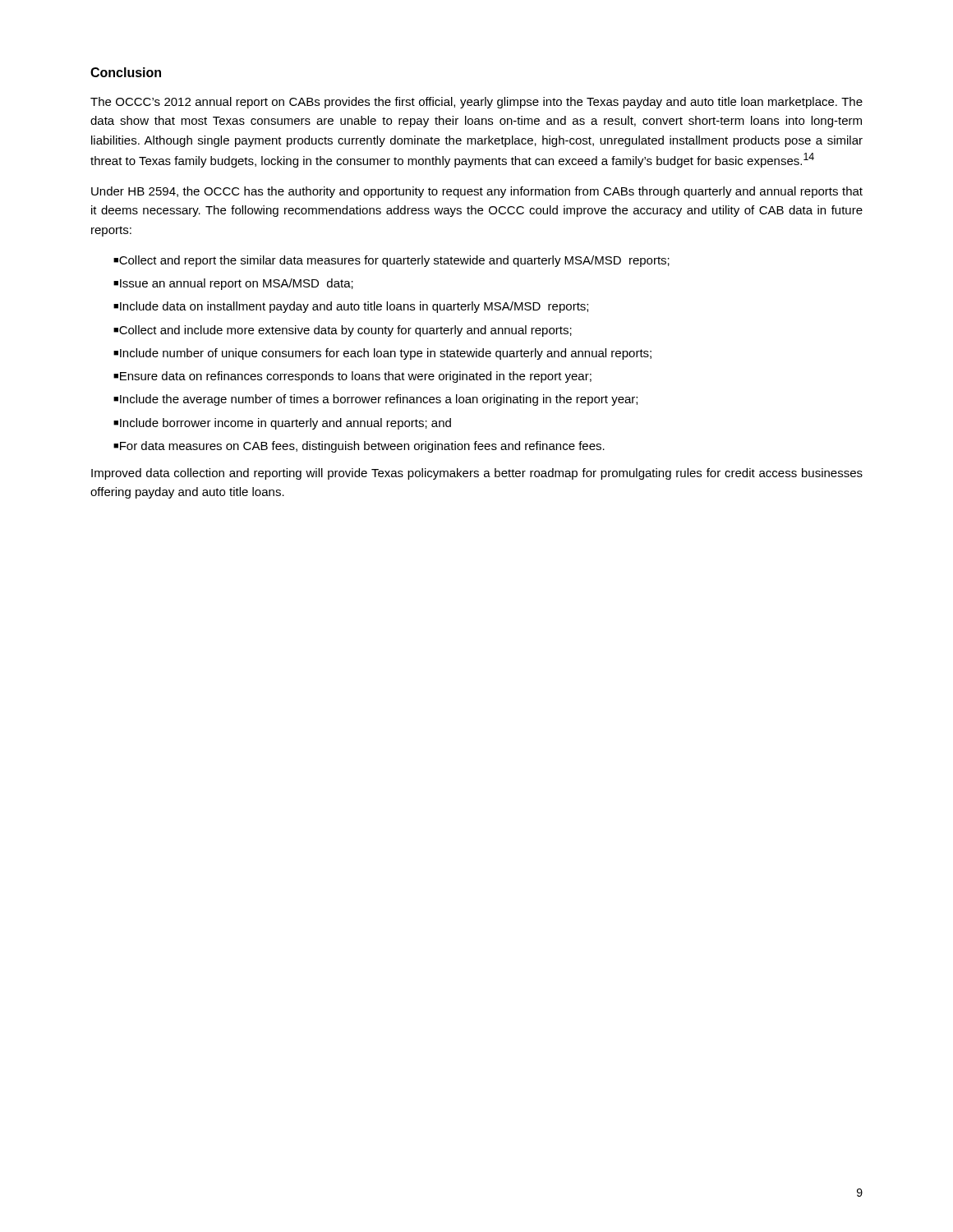The width and height of the screenshot is (953, 1232).
Task: Point to the block beginning "■ Issue an annual report on MSA/MSD"
Action: (x=233, y=284)
